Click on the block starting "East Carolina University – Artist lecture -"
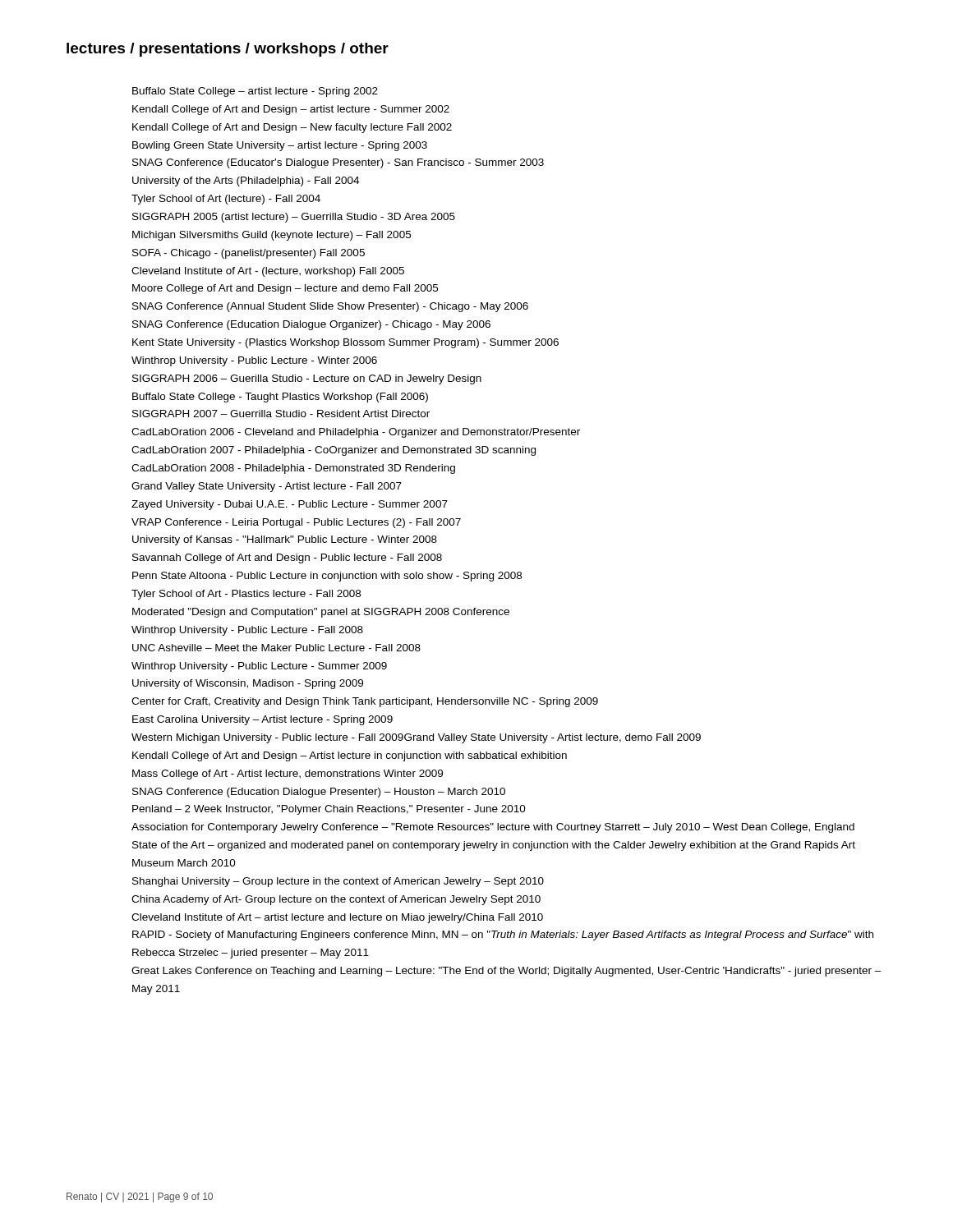Viewport: 953px width, 1232px height. click(262, 719)
